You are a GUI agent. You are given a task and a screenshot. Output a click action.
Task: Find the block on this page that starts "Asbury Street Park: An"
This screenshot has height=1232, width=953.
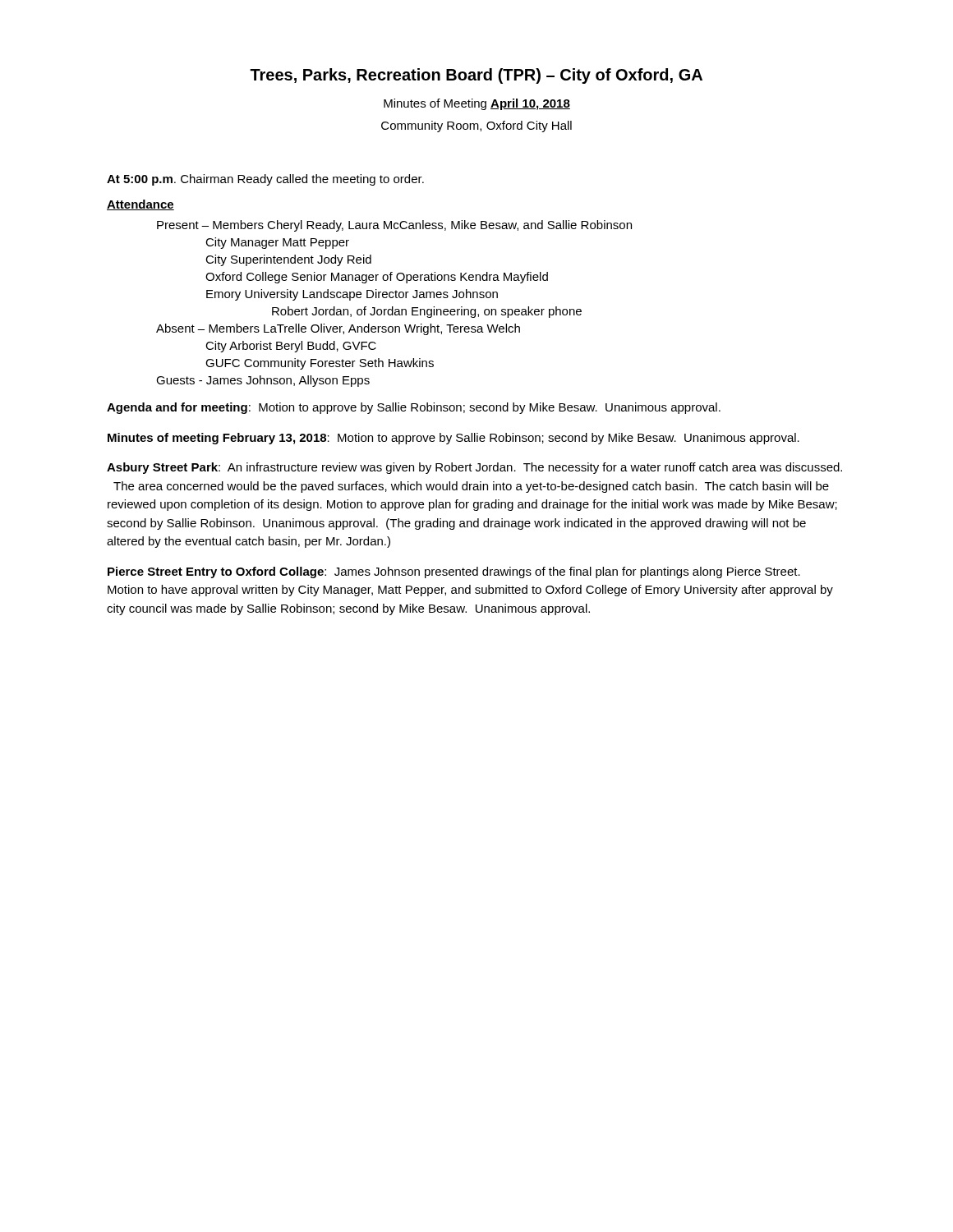(475, 504)
